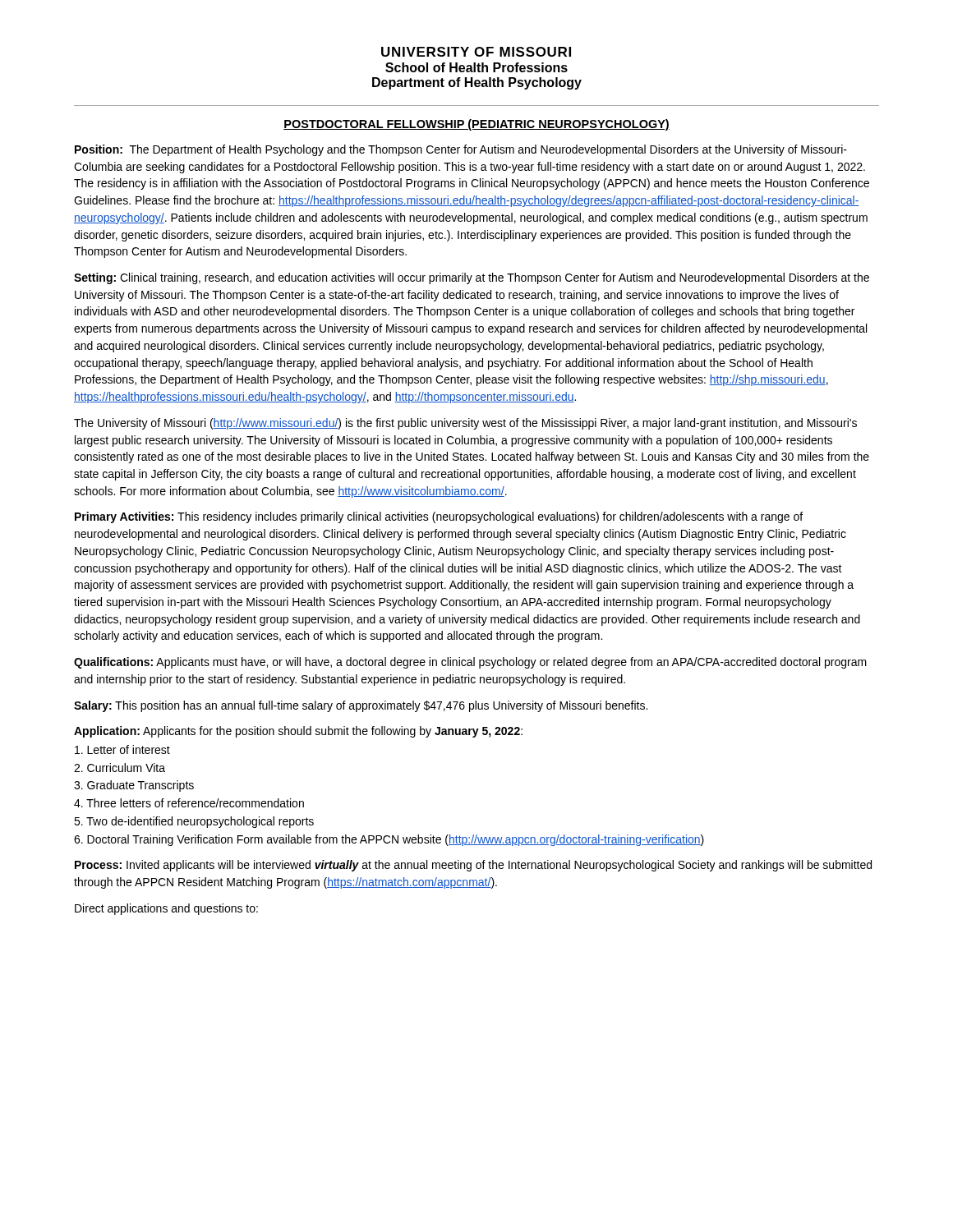Viewport: 953px width, 1232px height.
Task: Locate the list item that says "2. Curriculum Vita"
Action: 120,768
